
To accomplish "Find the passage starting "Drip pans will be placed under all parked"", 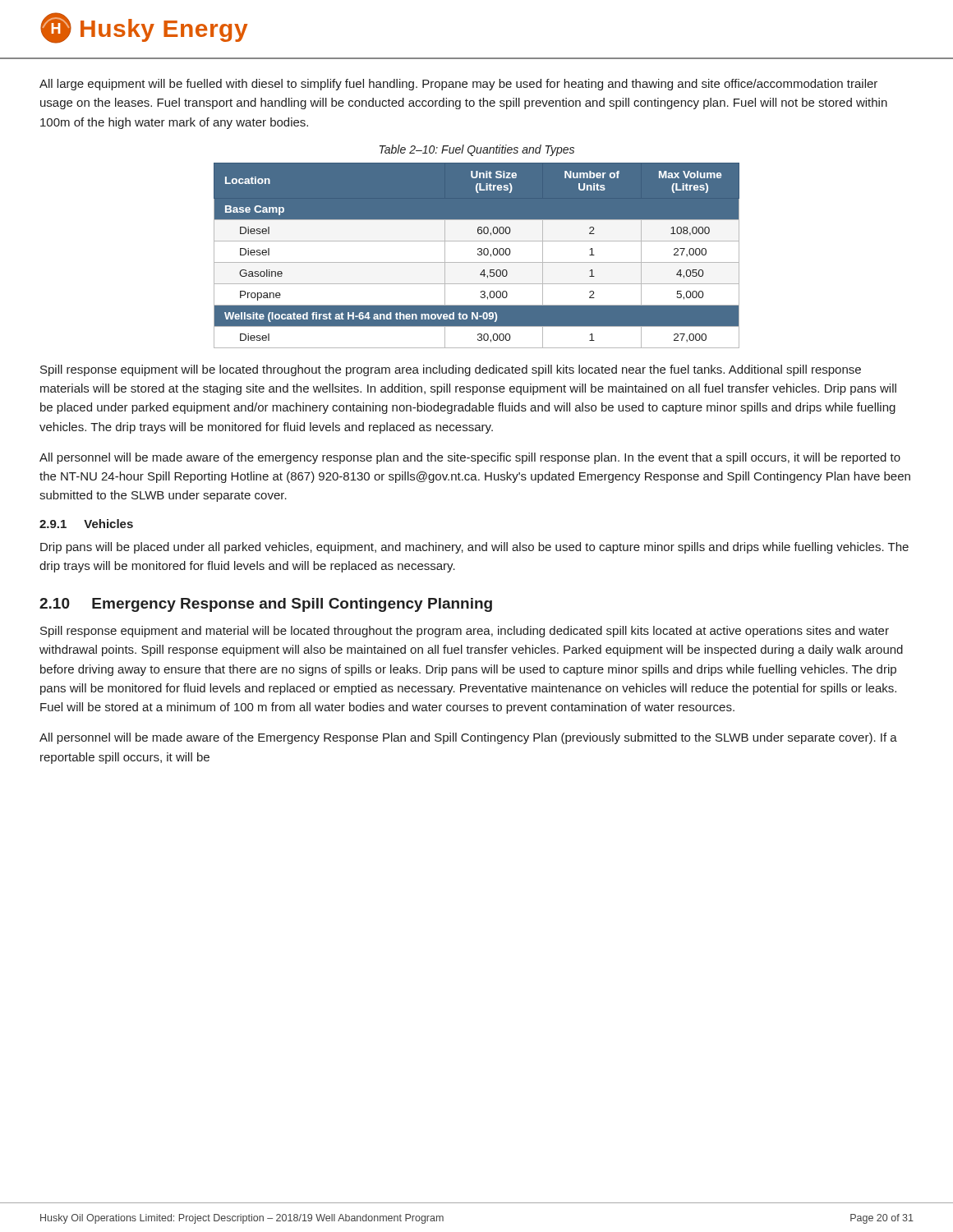I will click(474, 556).
